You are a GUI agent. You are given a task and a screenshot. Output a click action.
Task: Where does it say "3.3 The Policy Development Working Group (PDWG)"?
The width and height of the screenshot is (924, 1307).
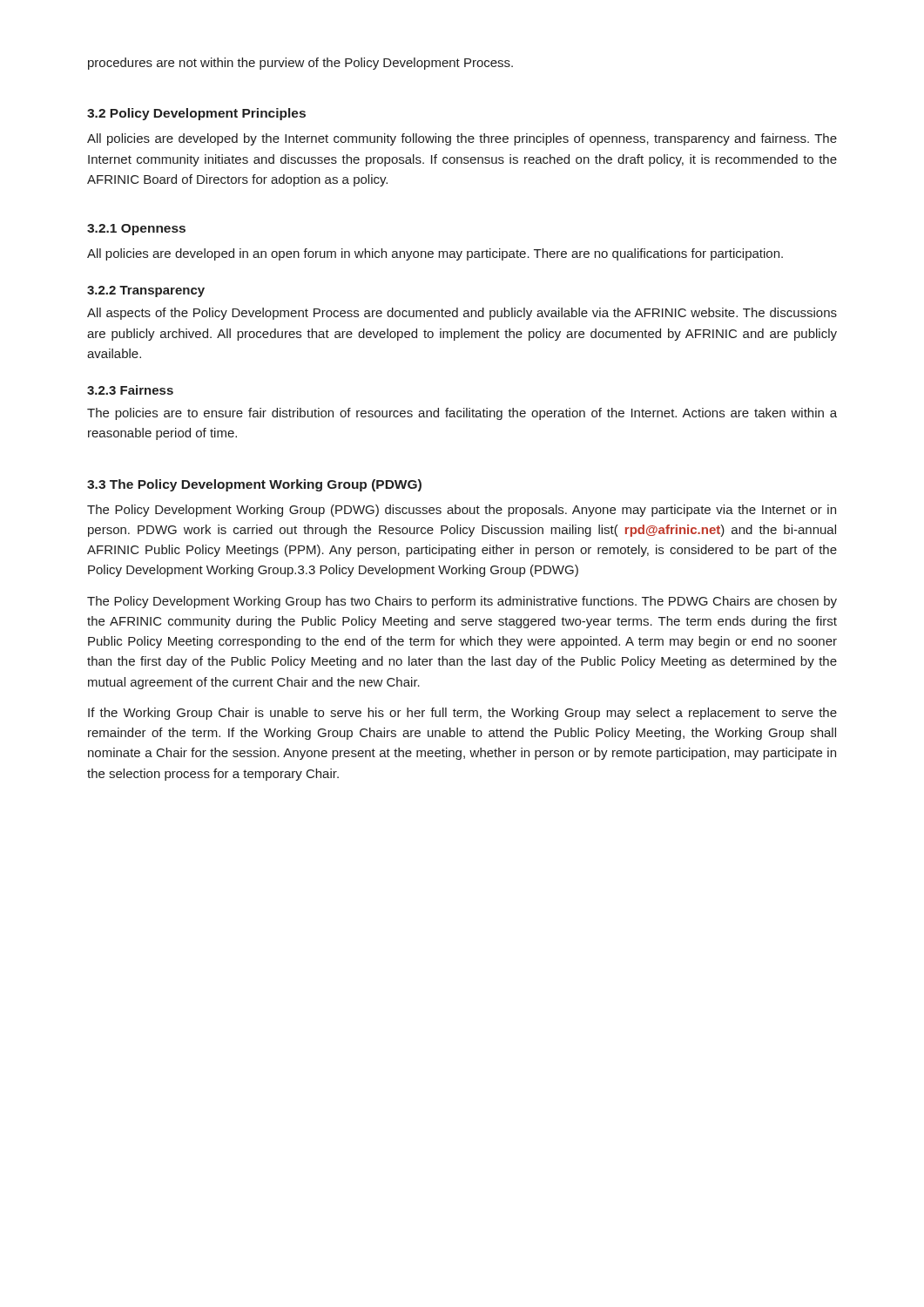point(255,484)
